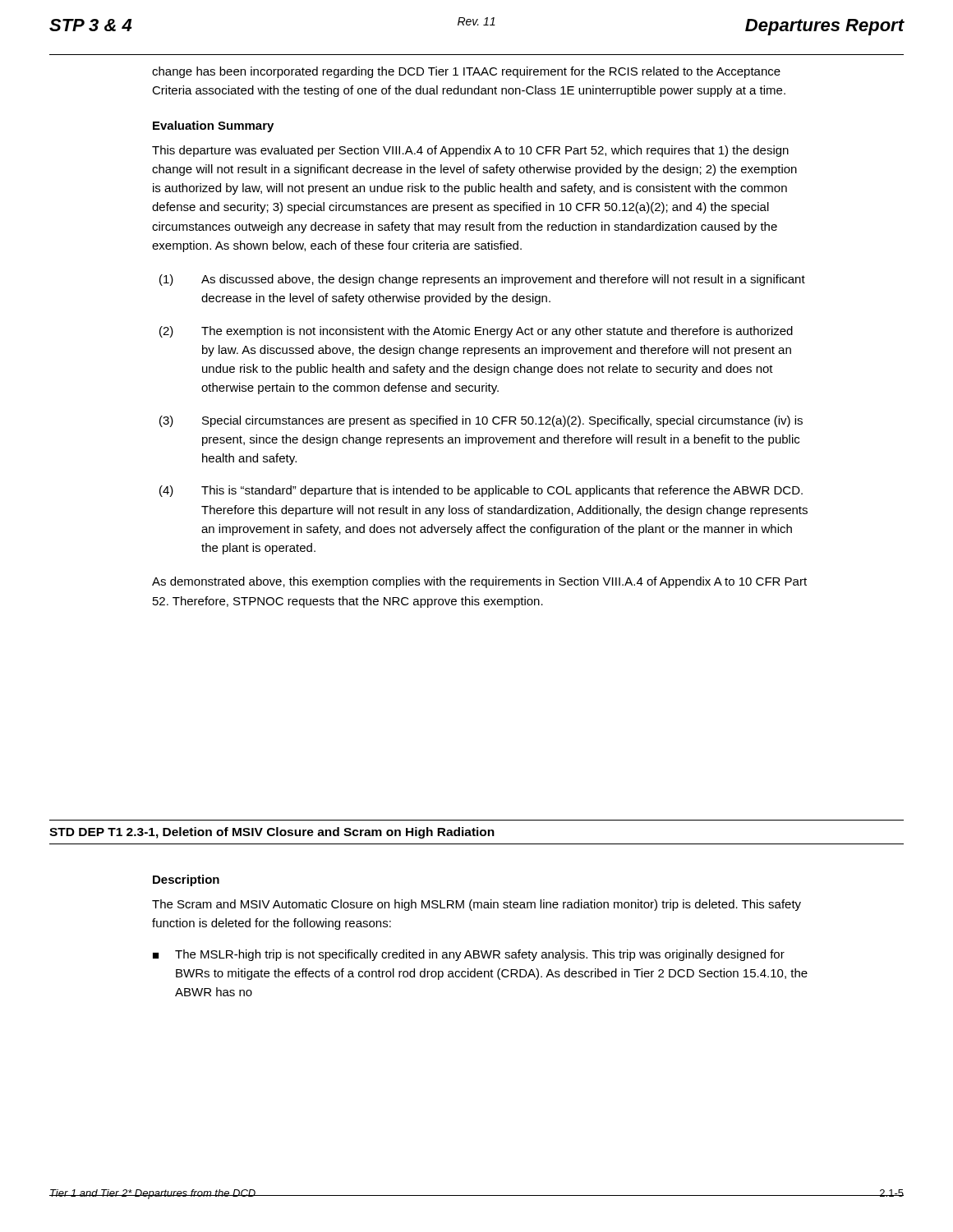The image size is (953, 1232).
Task: Locate the list item containing "(2) The exemption is not"
Action: 481,359
